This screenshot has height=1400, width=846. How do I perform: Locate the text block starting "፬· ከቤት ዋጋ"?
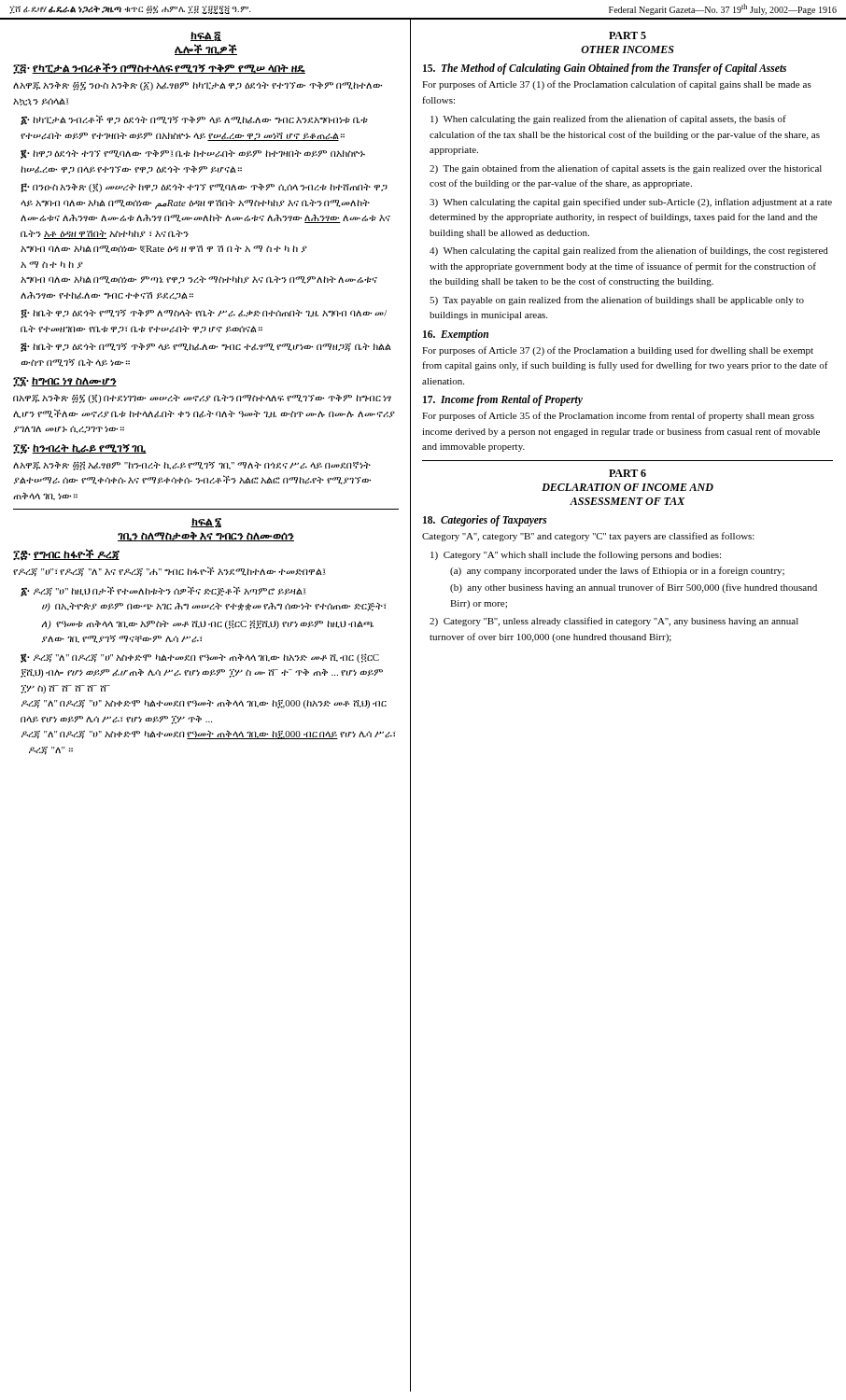[204, 321]
